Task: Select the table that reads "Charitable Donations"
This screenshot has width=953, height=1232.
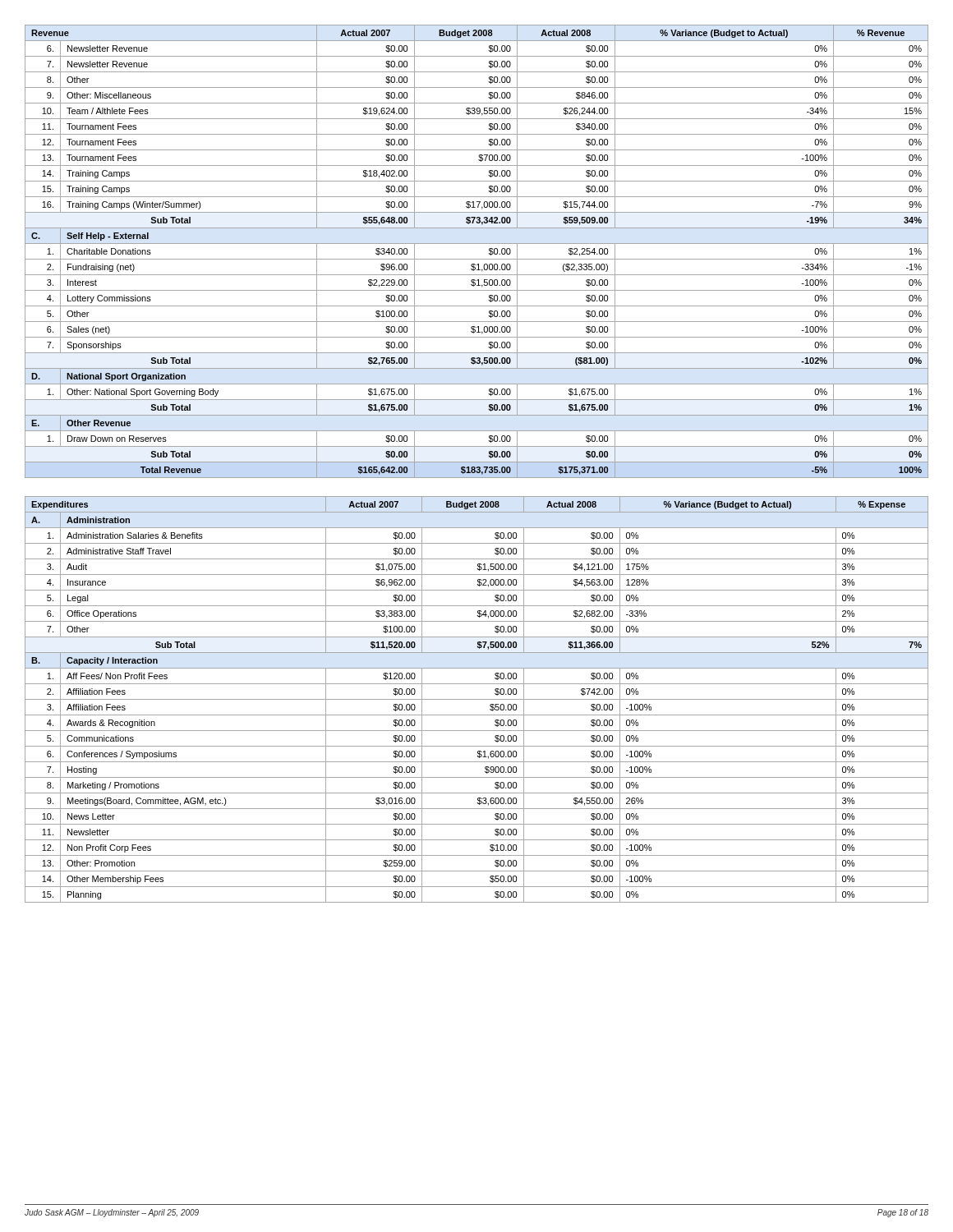Action: [x=476, y=251]
